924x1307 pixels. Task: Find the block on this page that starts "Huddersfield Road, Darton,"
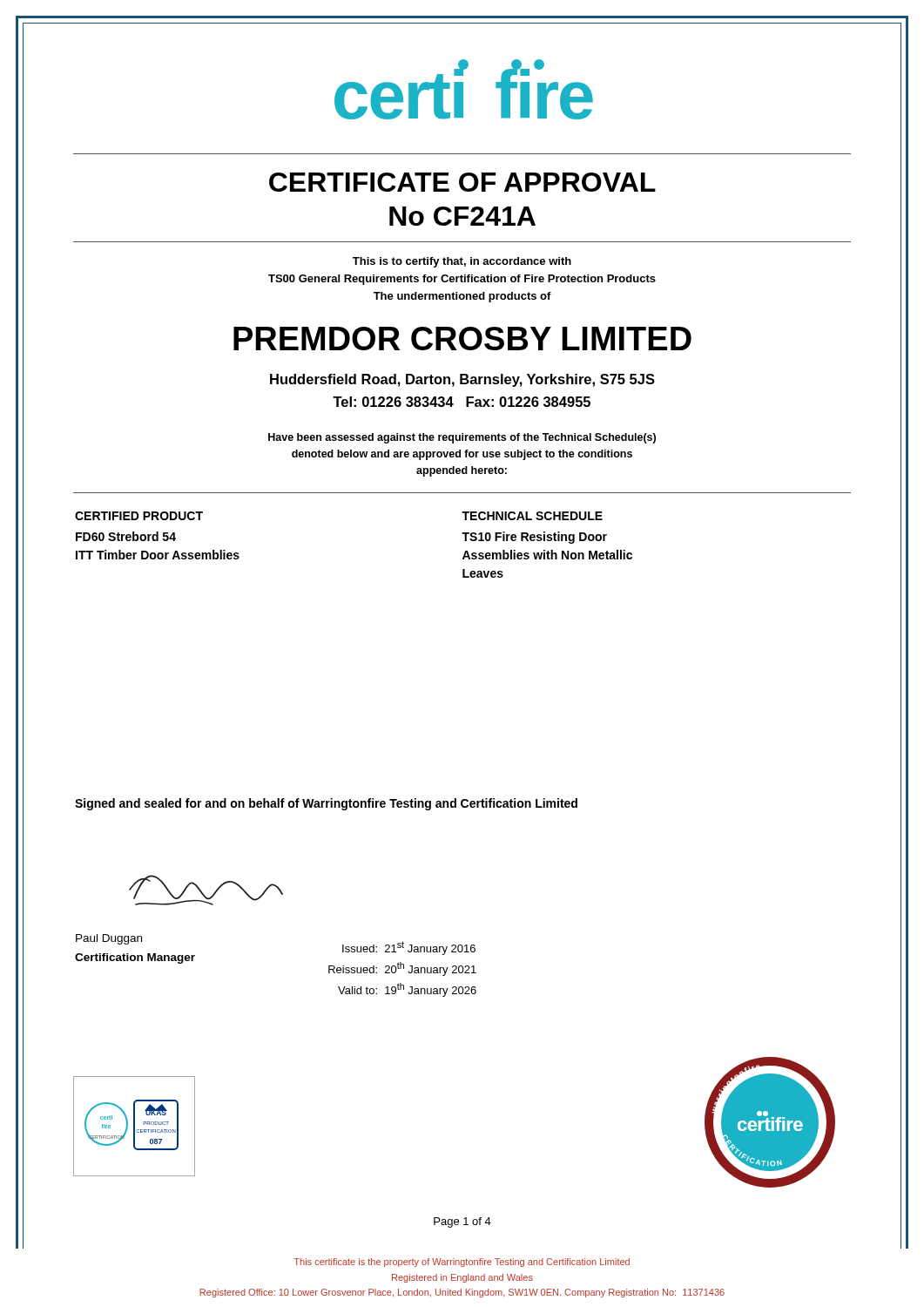462,391
